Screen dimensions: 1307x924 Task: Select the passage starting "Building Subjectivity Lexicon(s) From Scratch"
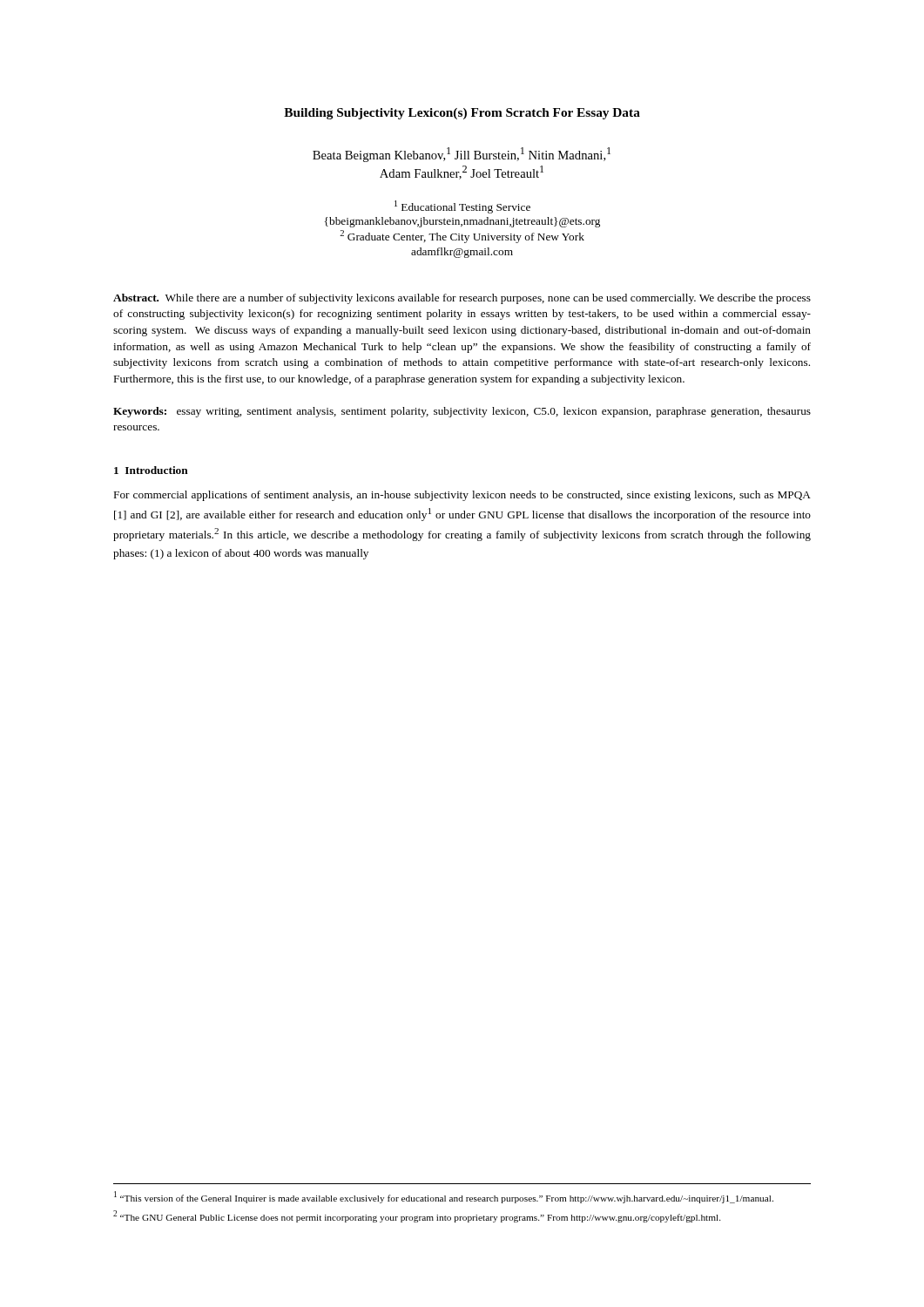[x=462, y=112]
